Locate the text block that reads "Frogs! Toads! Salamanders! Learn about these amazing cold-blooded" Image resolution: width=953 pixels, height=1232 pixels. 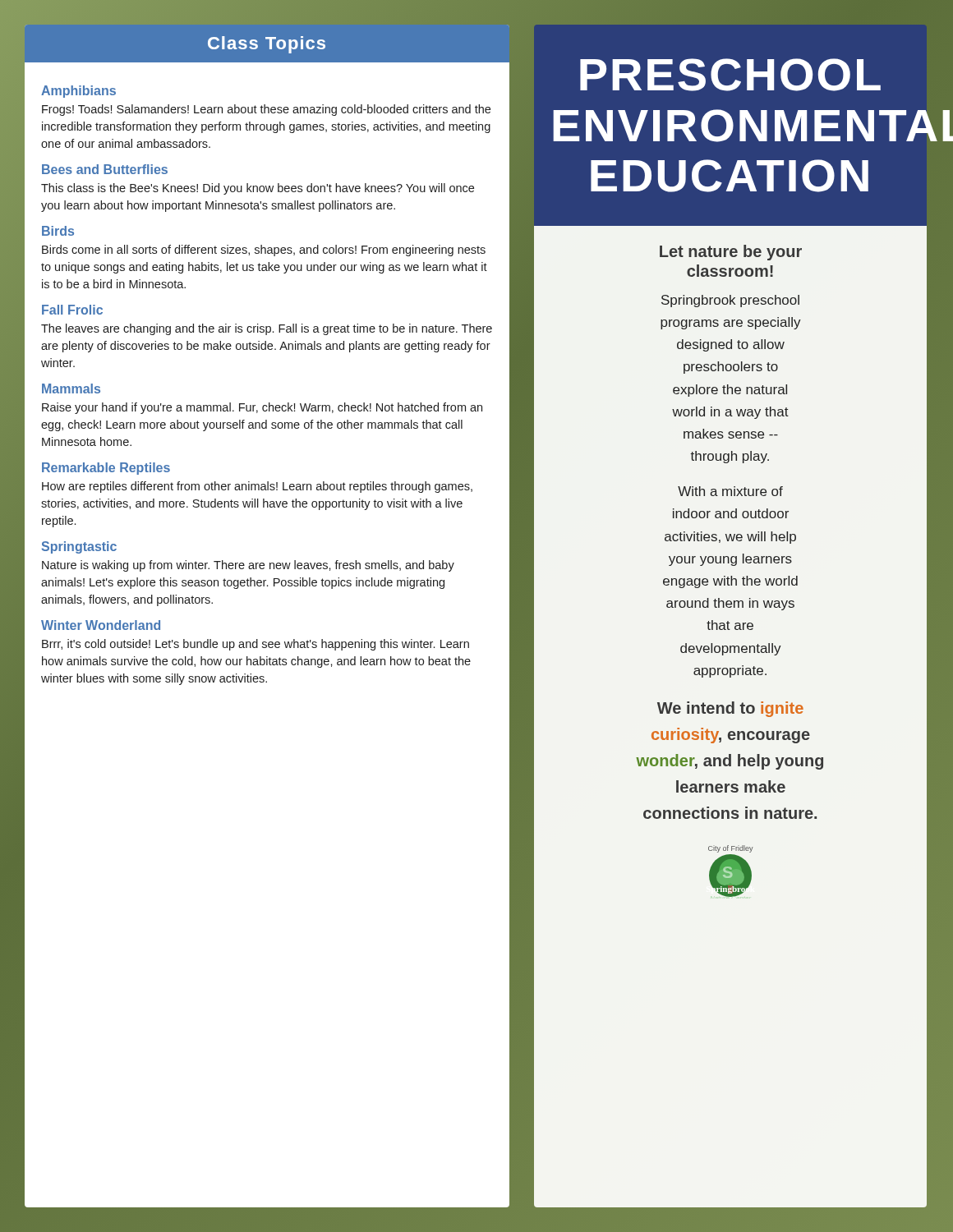click(x=266, y=126)
